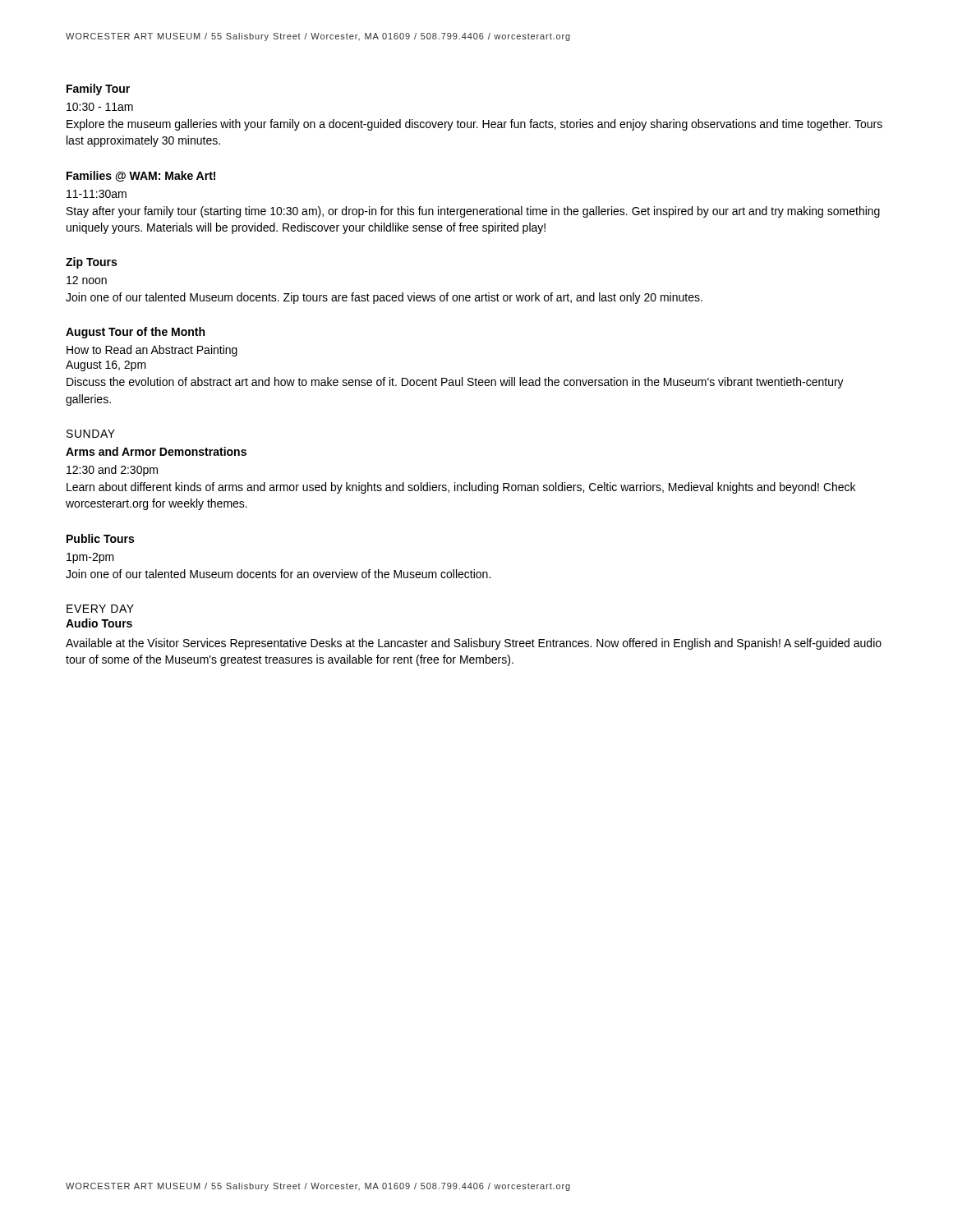The image size is (953, 1232).
Task: Select the section header that reads "Public Tours"
Action: point(100,538)
